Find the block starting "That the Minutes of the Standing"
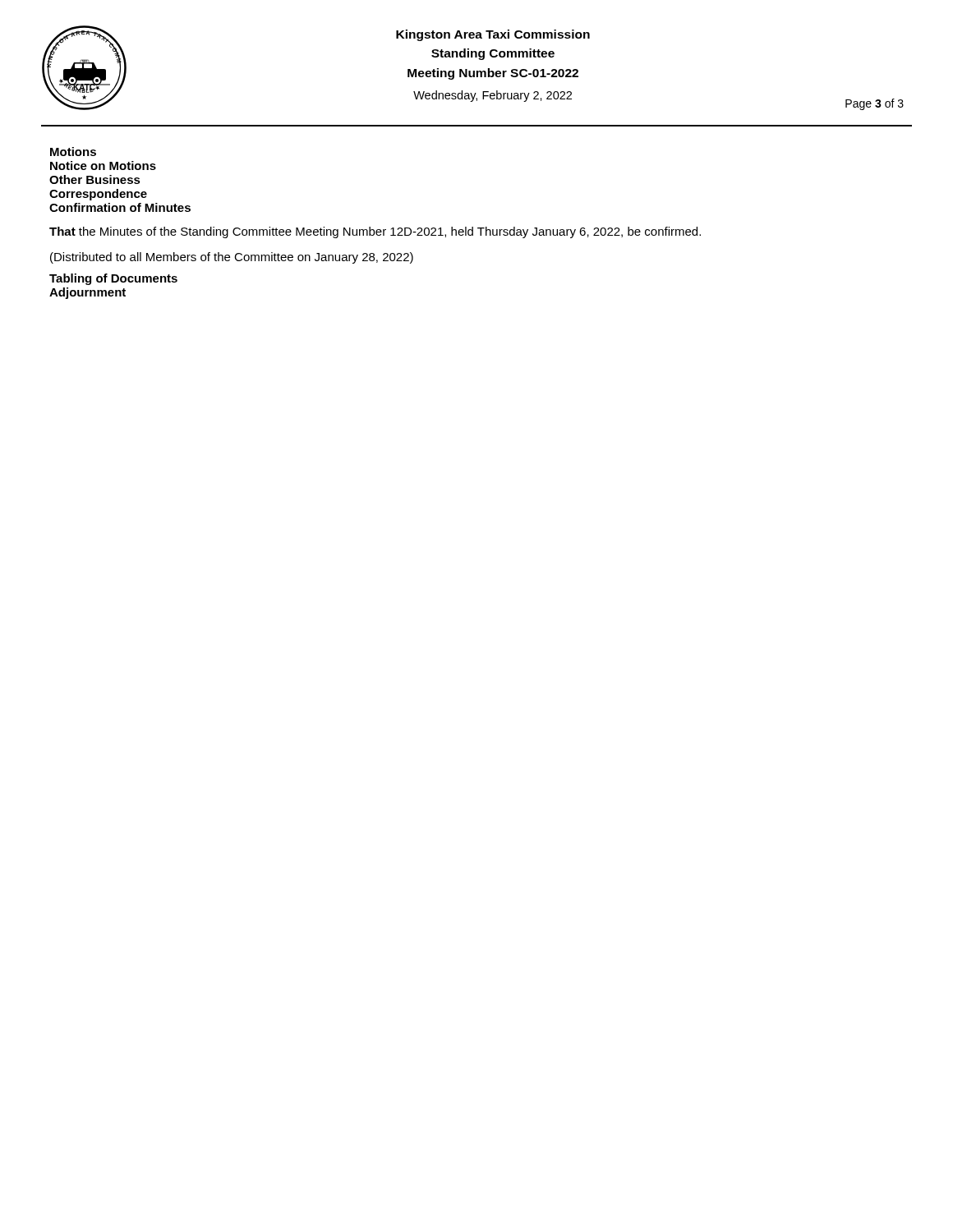 click(x=376, y=231)
